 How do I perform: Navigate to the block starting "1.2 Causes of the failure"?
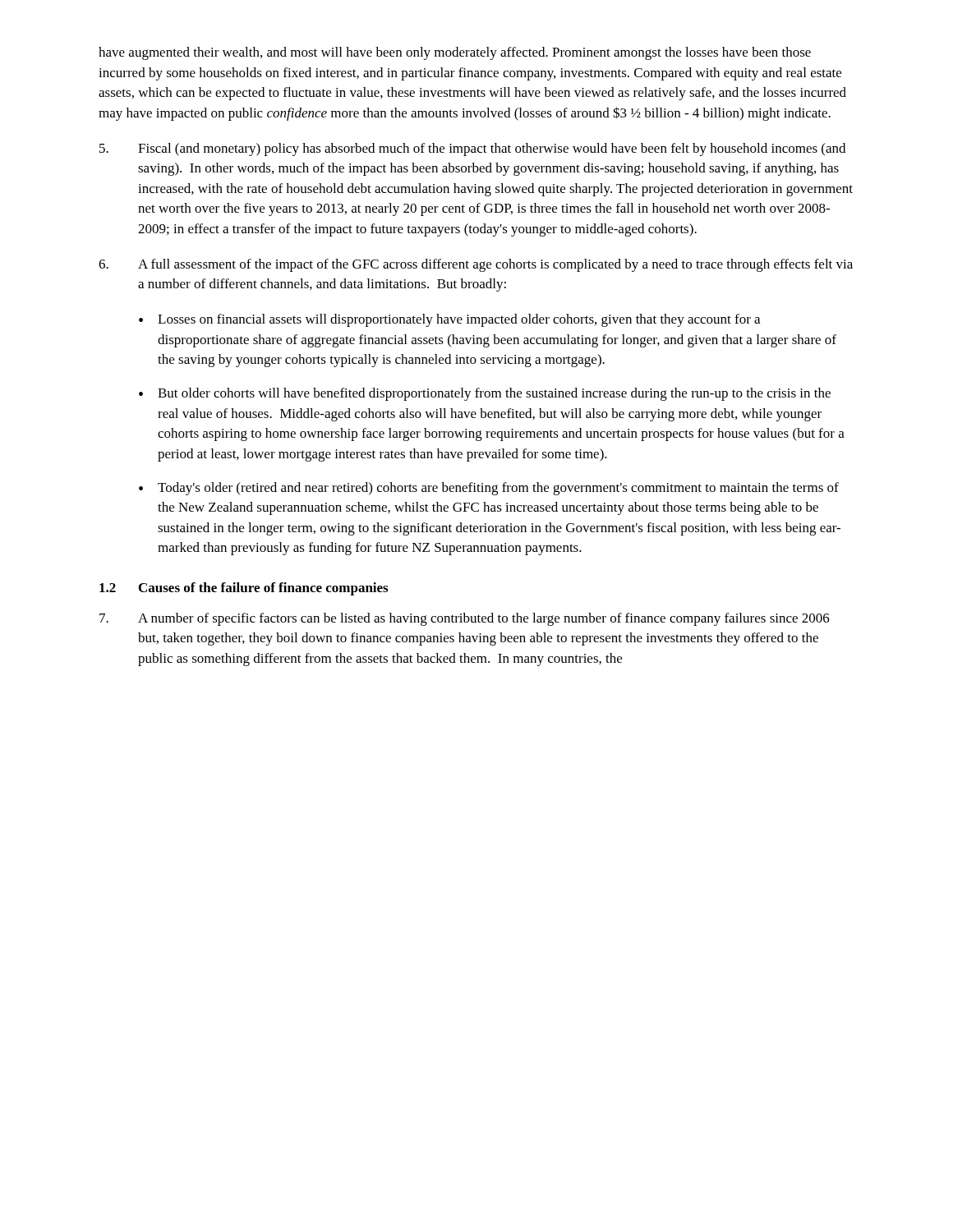coord(244,589)
